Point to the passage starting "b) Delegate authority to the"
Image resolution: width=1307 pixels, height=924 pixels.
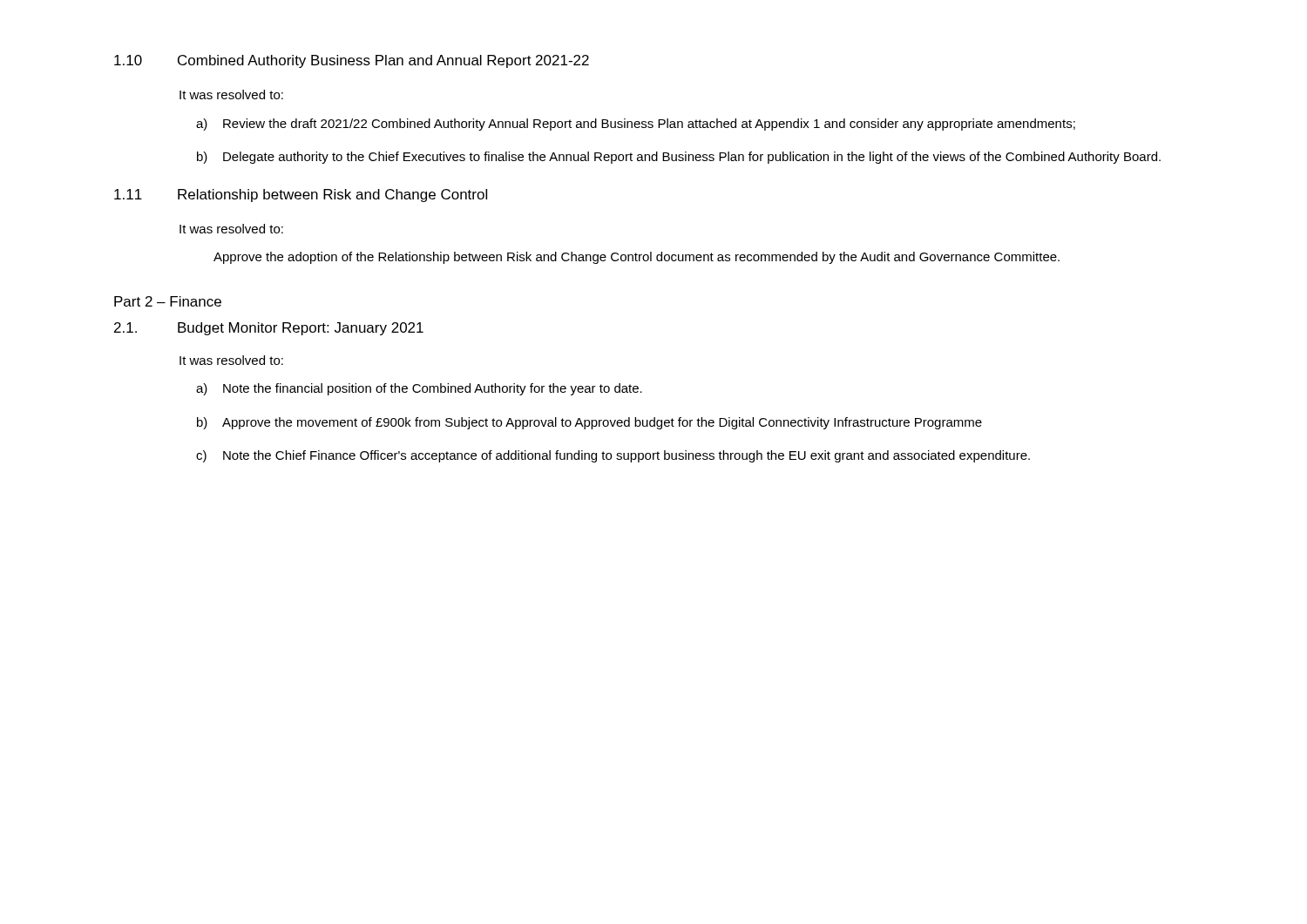tap(695, 157)
